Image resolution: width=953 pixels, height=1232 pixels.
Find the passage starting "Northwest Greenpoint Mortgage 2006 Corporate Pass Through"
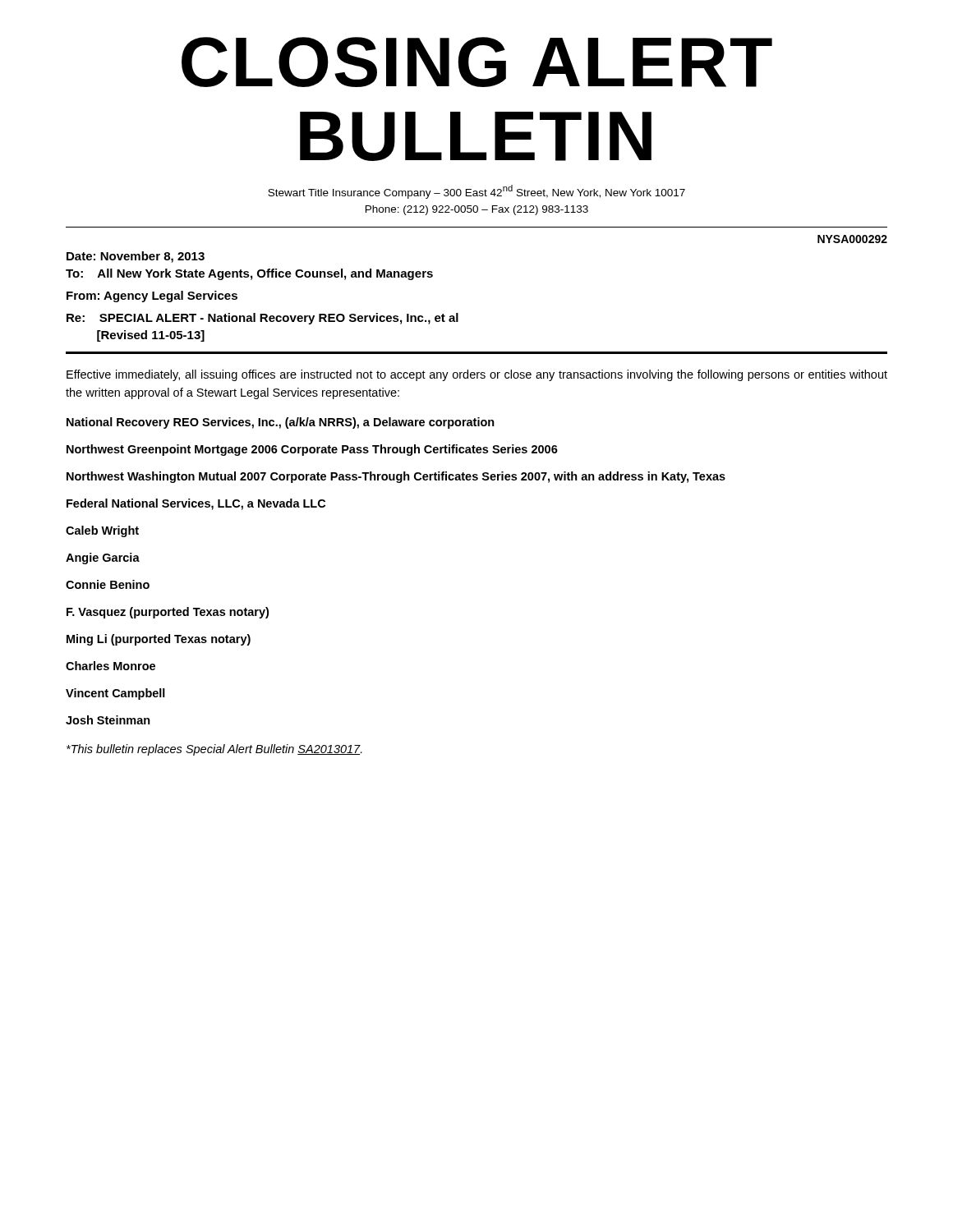312,449
